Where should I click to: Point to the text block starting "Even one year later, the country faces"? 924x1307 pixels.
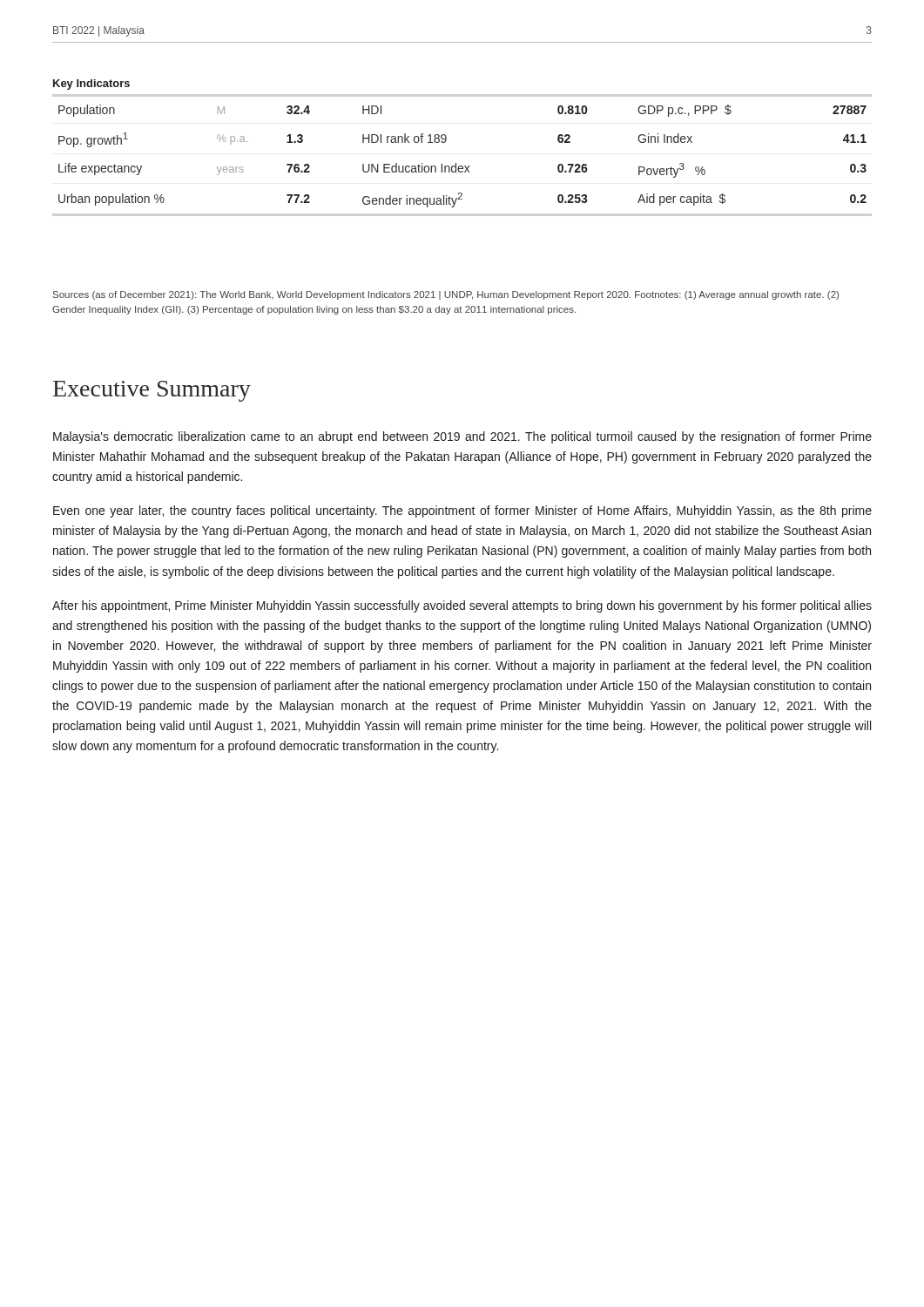462,541
